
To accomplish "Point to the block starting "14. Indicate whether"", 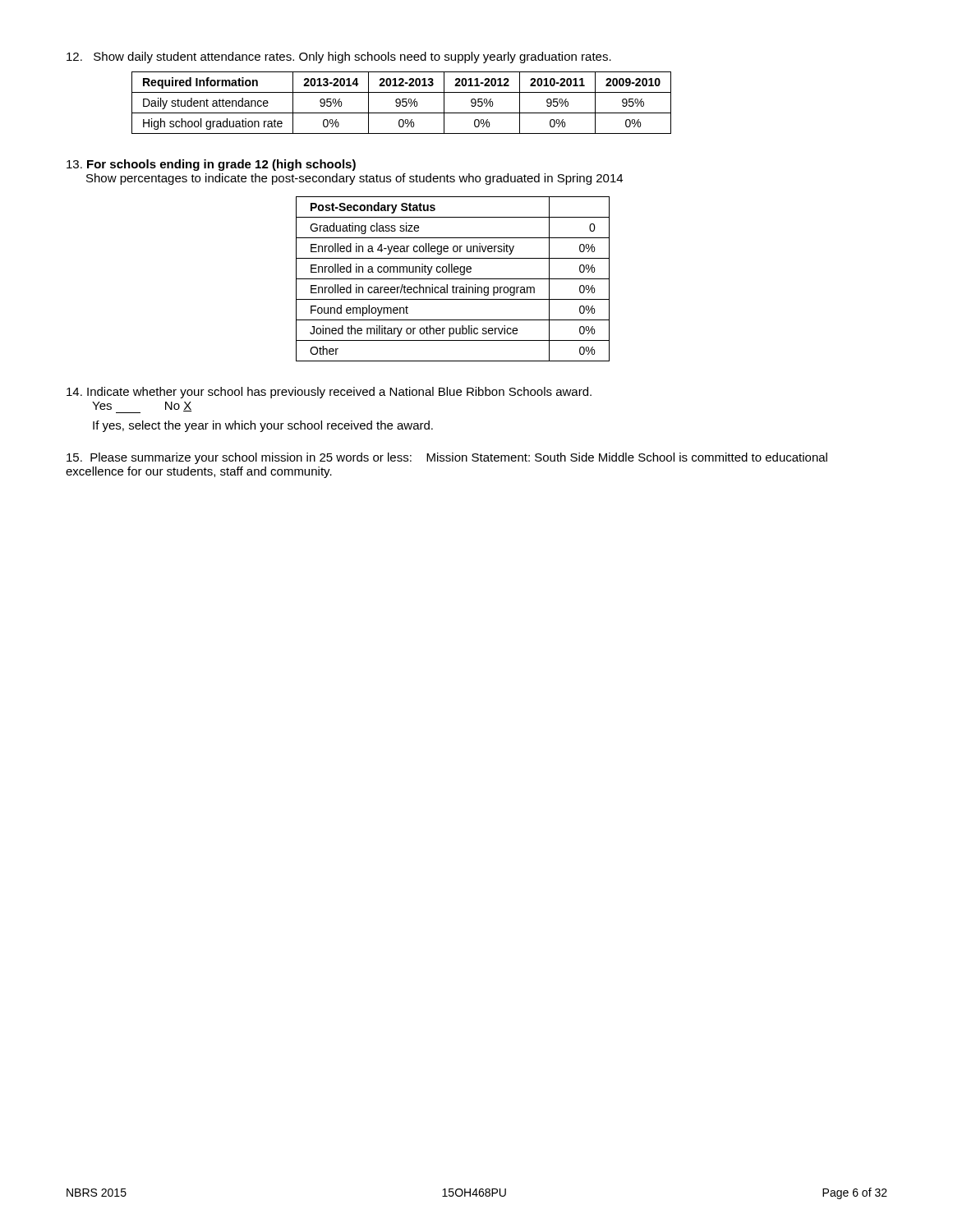I will [329, 399].
